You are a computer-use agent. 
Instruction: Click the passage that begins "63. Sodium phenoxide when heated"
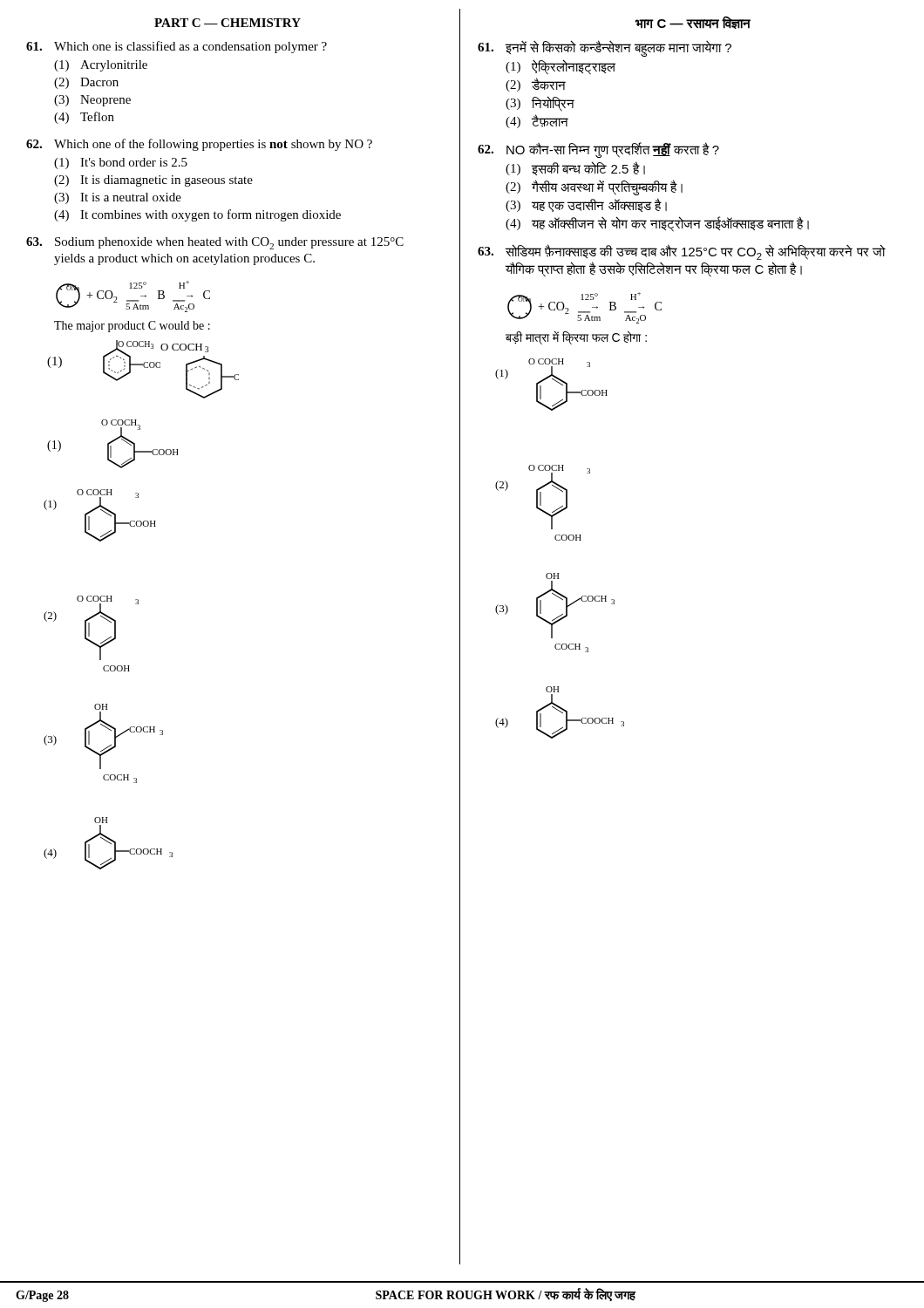tap(228, 250)
